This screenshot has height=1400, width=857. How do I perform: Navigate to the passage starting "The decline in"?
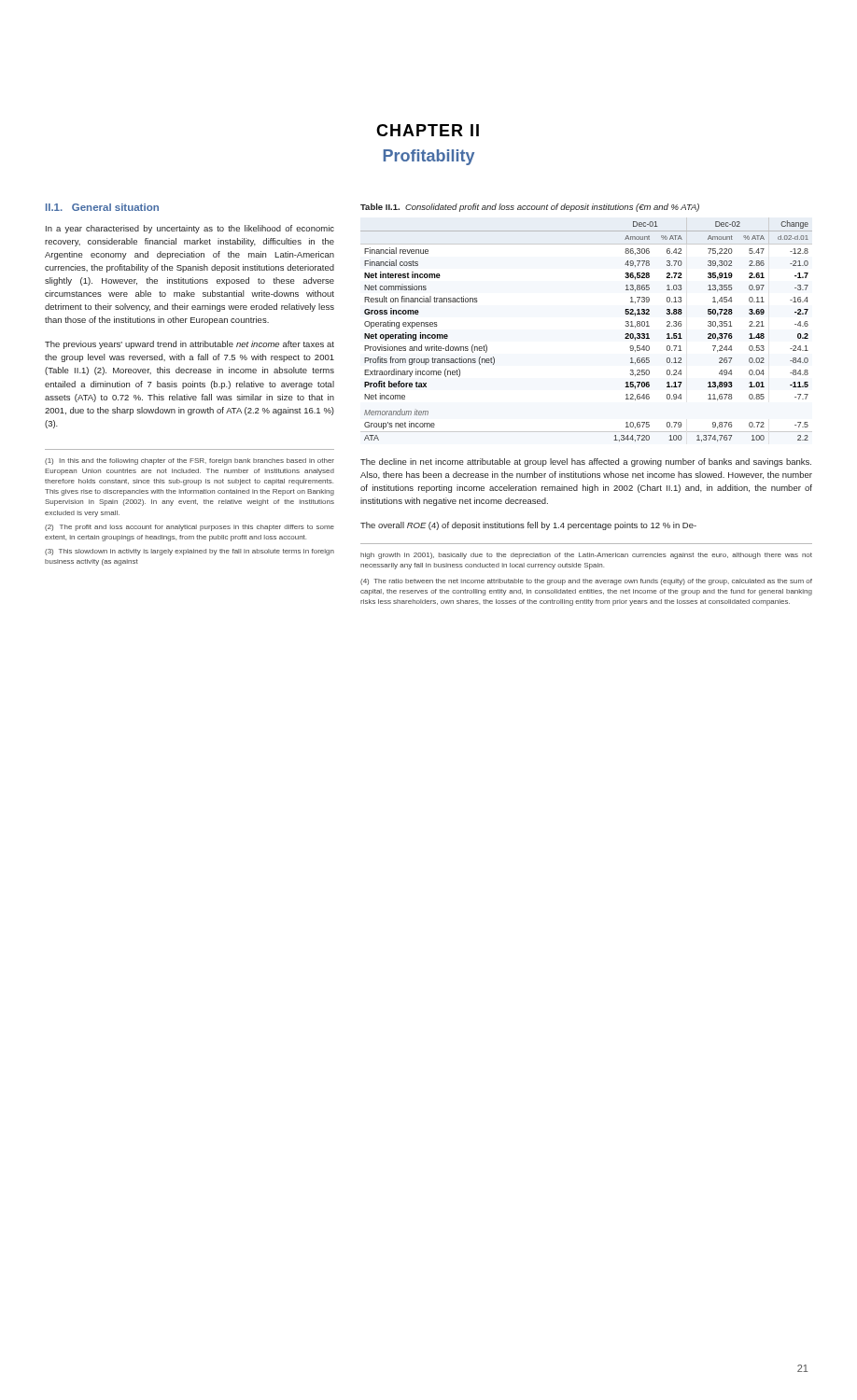[586, 481]
